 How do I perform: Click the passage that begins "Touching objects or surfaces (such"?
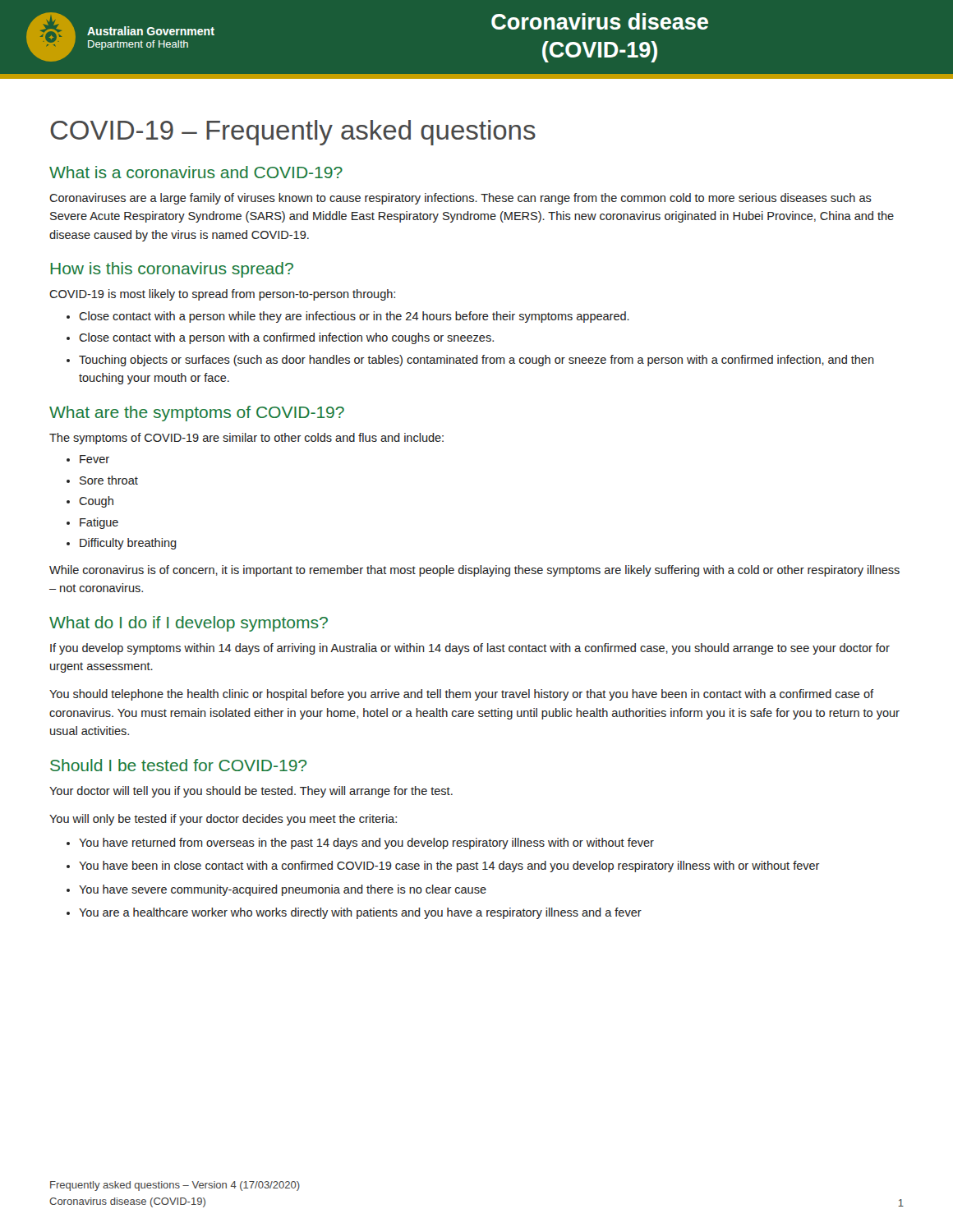point(477,369)
